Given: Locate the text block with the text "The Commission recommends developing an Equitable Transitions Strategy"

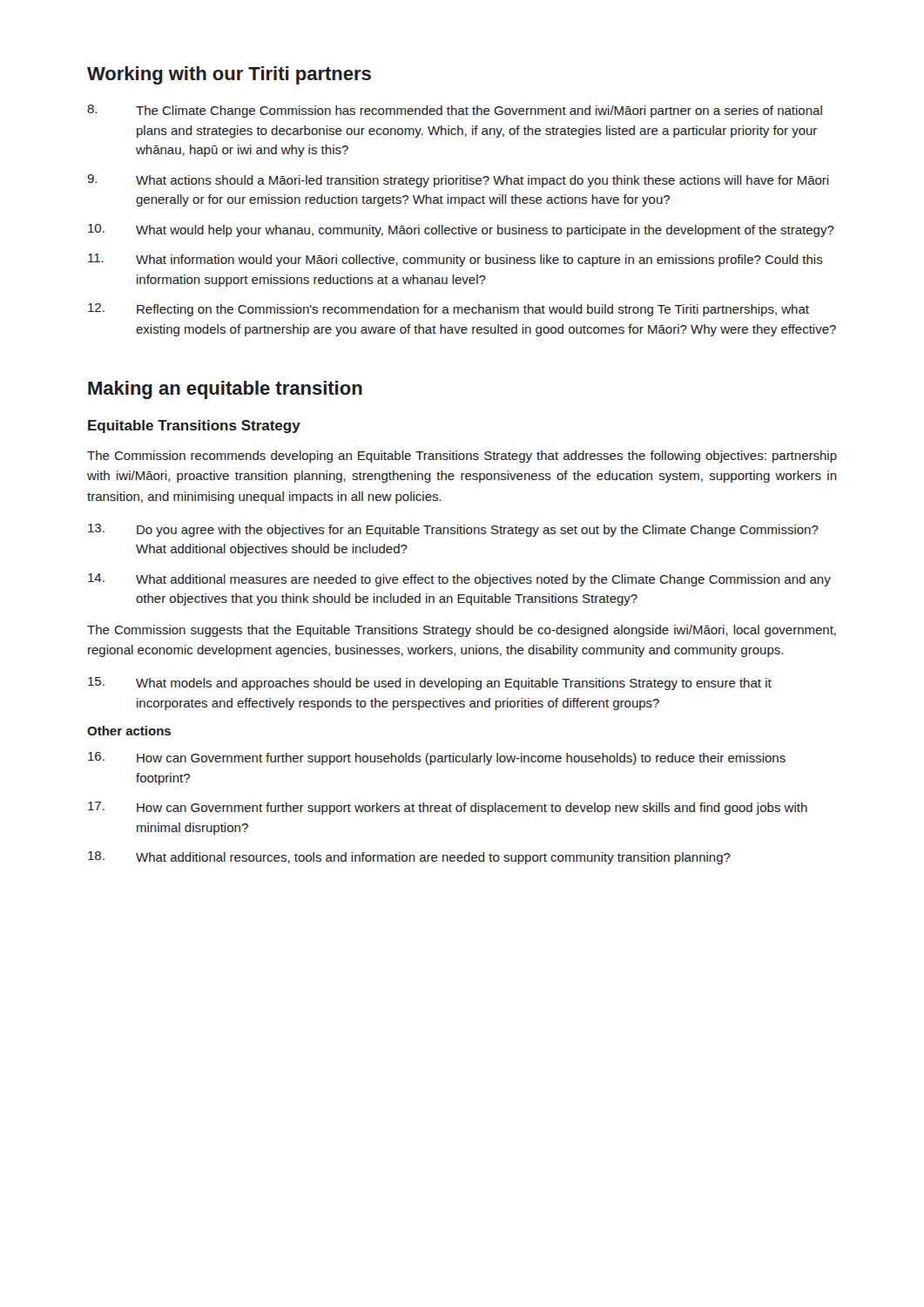Looking at the screenshot, I should pos(462,476).
